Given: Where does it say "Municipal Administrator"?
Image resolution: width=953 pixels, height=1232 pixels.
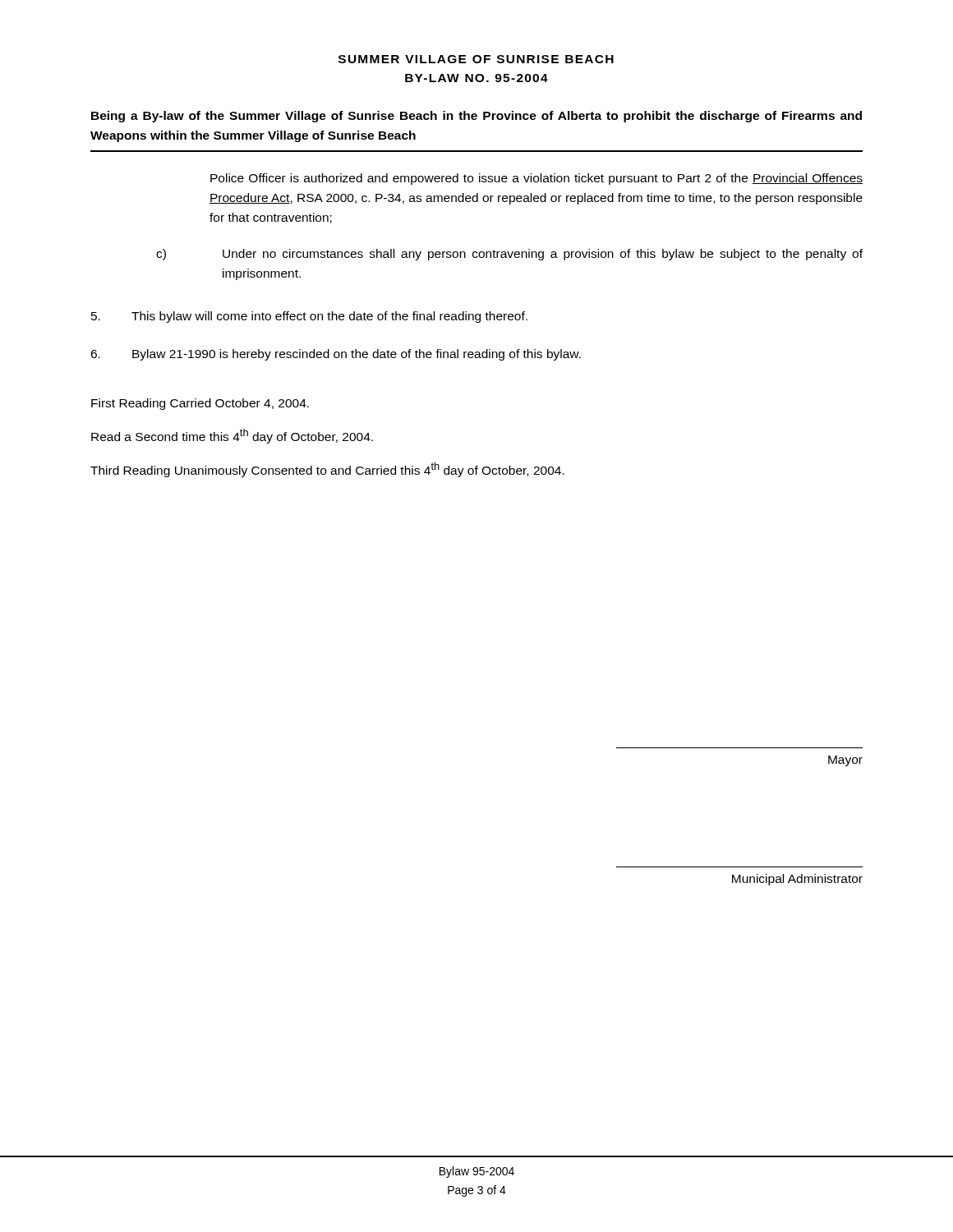Looking at the screenshot, I should (x=739, y=876).
